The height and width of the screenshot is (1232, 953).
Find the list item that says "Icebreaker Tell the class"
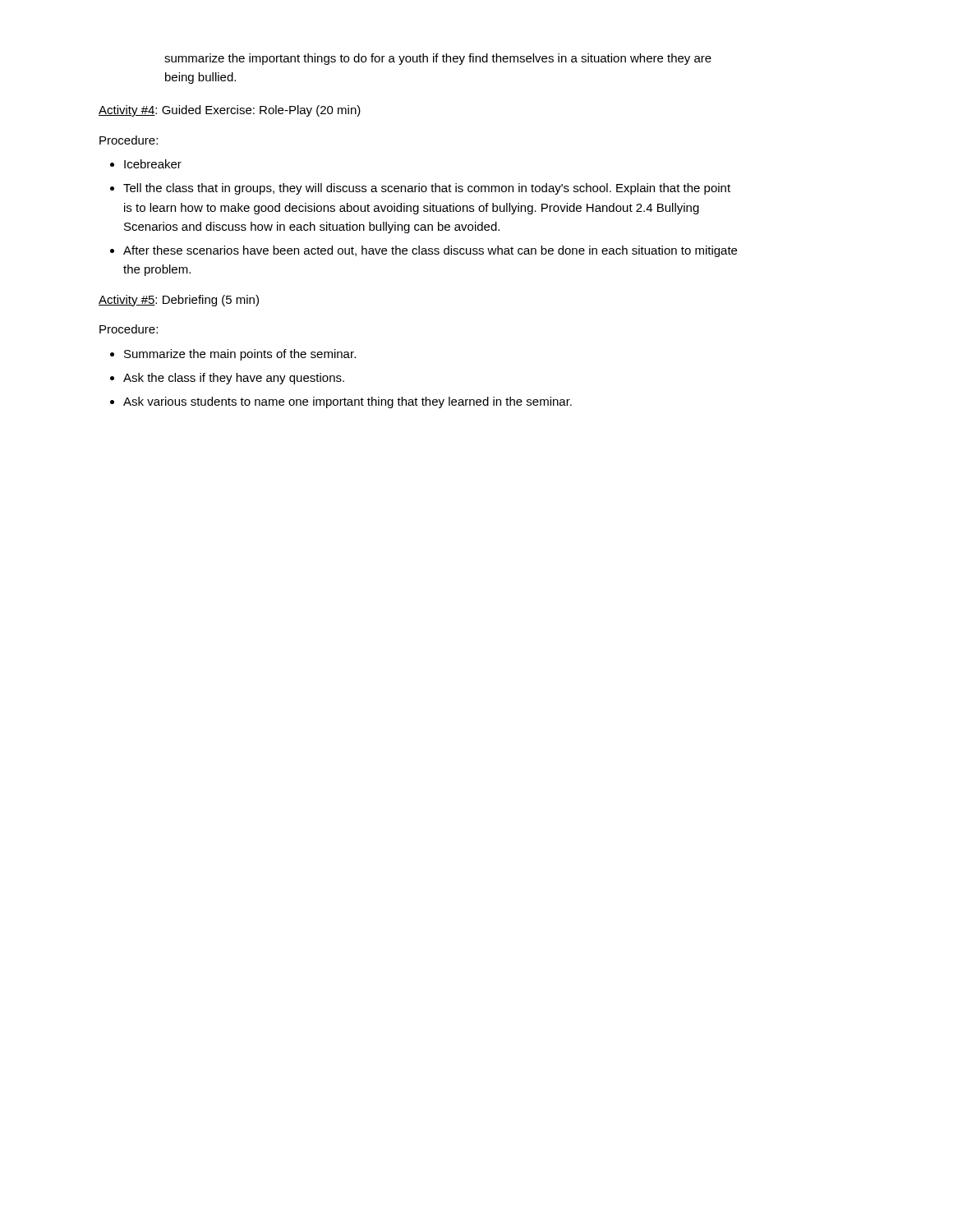tap(419, 217)
